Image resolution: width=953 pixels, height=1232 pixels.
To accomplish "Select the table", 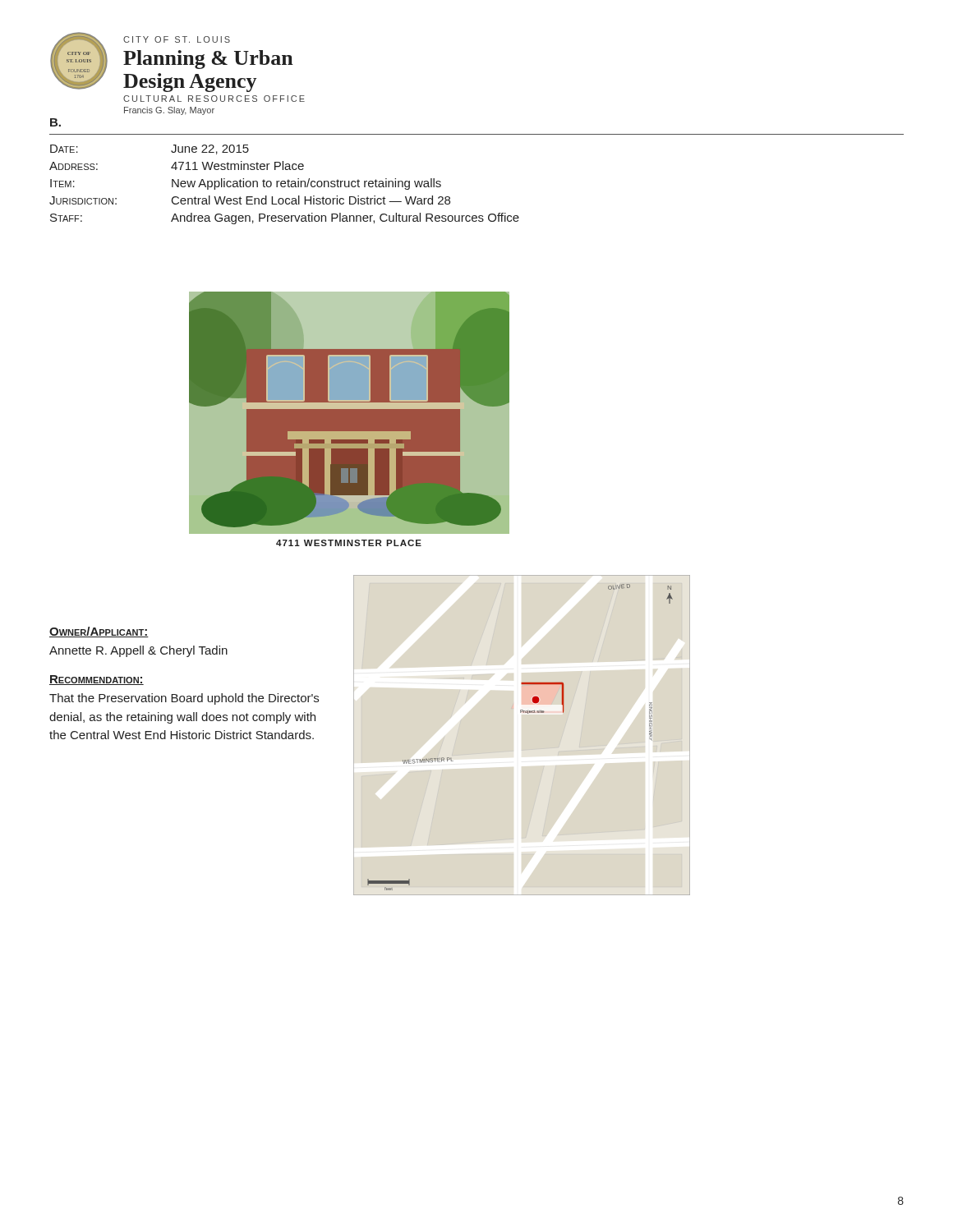I will [427, 183].
